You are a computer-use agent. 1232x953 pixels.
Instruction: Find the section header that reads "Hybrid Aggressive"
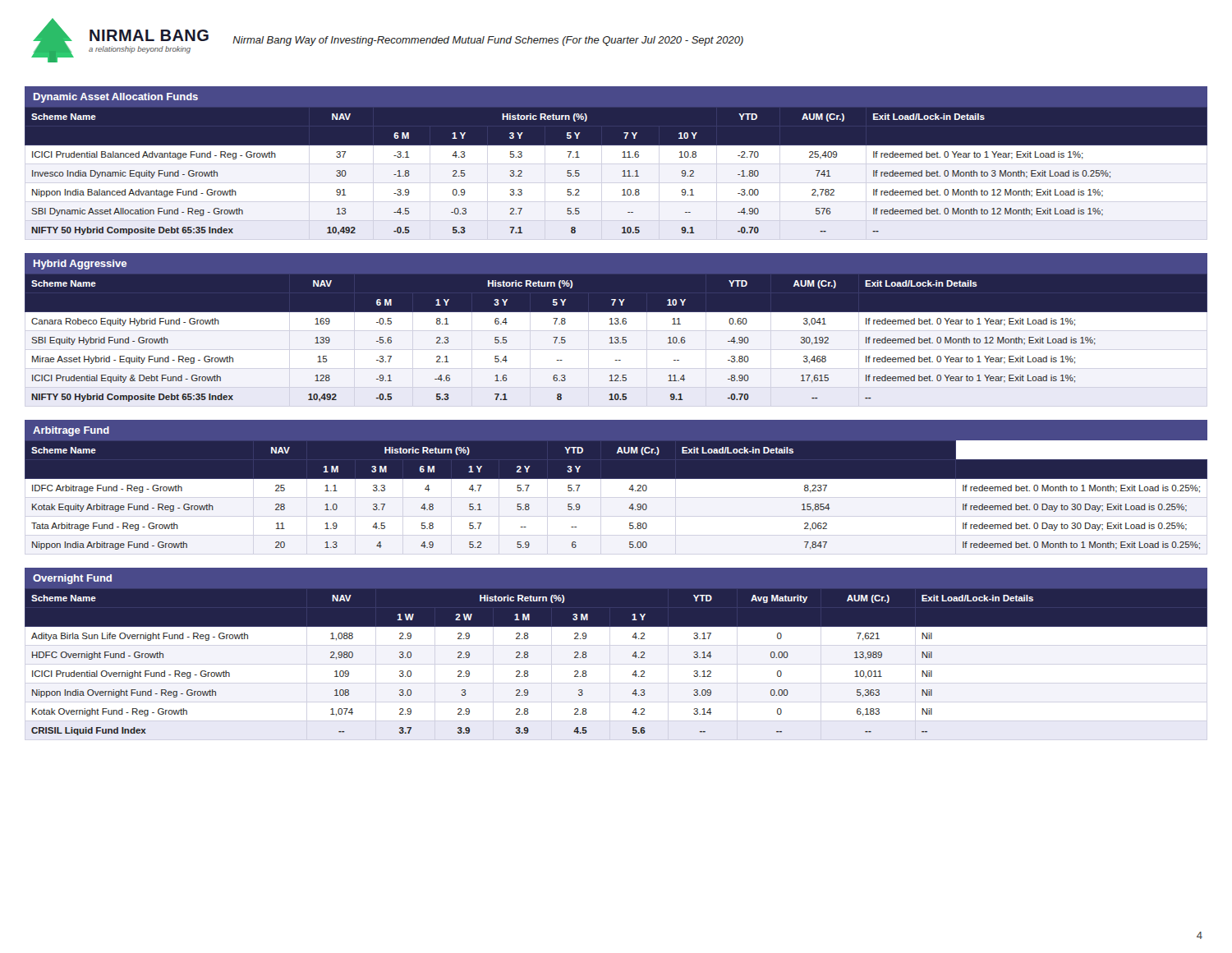(80, 263)
